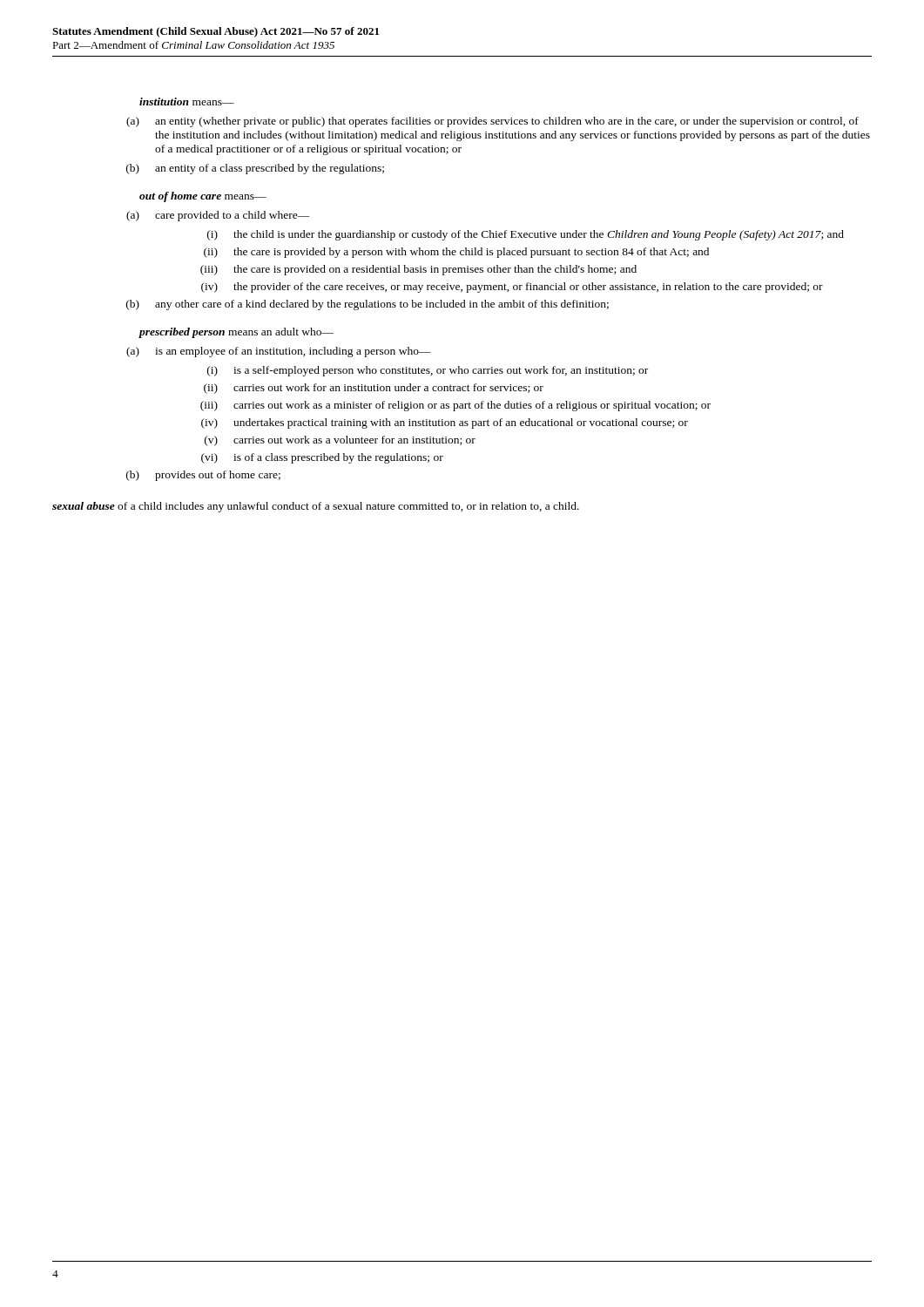924x1307 pixels.
Task: Find the block on this page that starts "(i) is a self-employed person"
Action: (x=506, y=370)
